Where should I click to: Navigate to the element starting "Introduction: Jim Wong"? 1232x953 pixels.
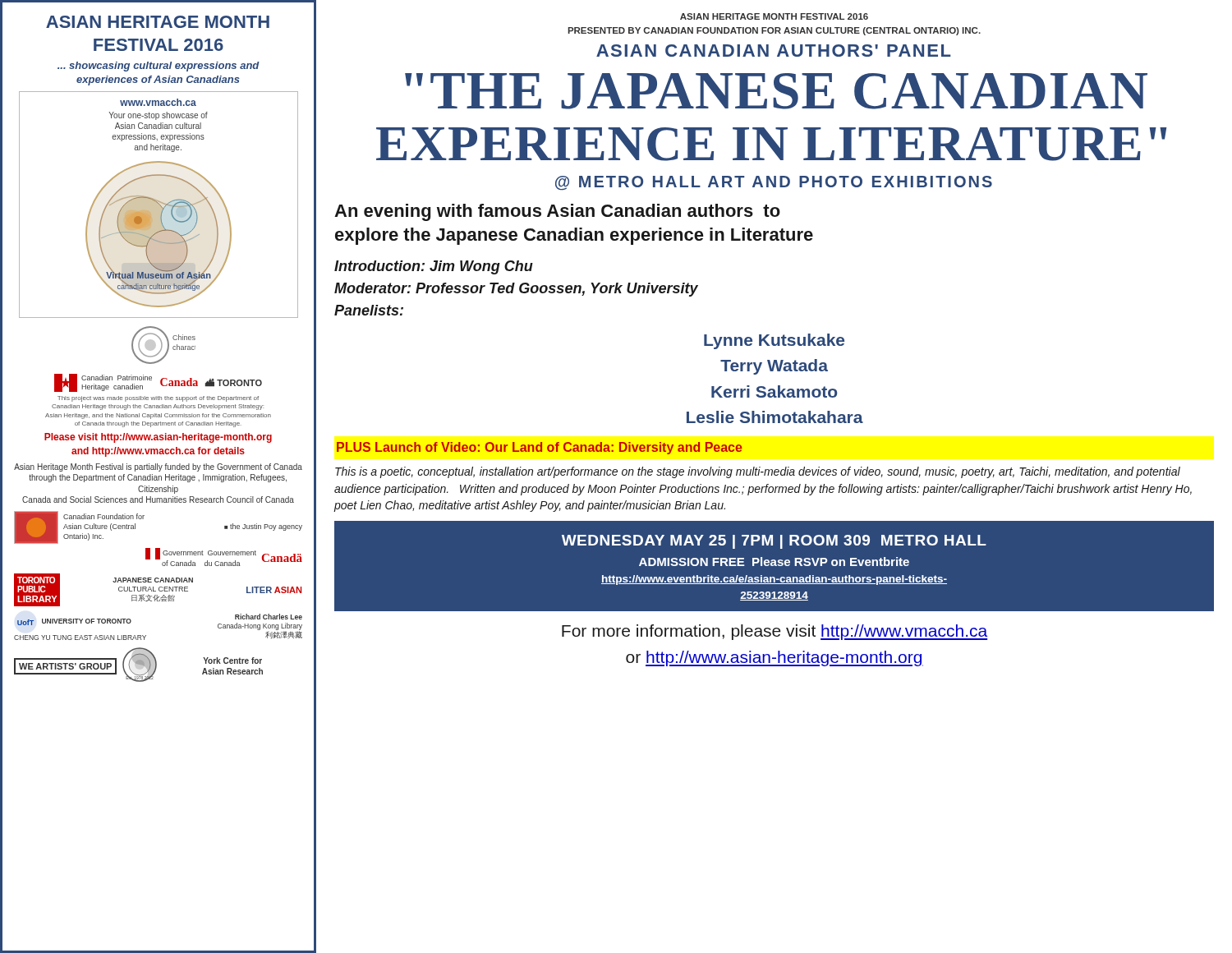click(x=516, y=288)
